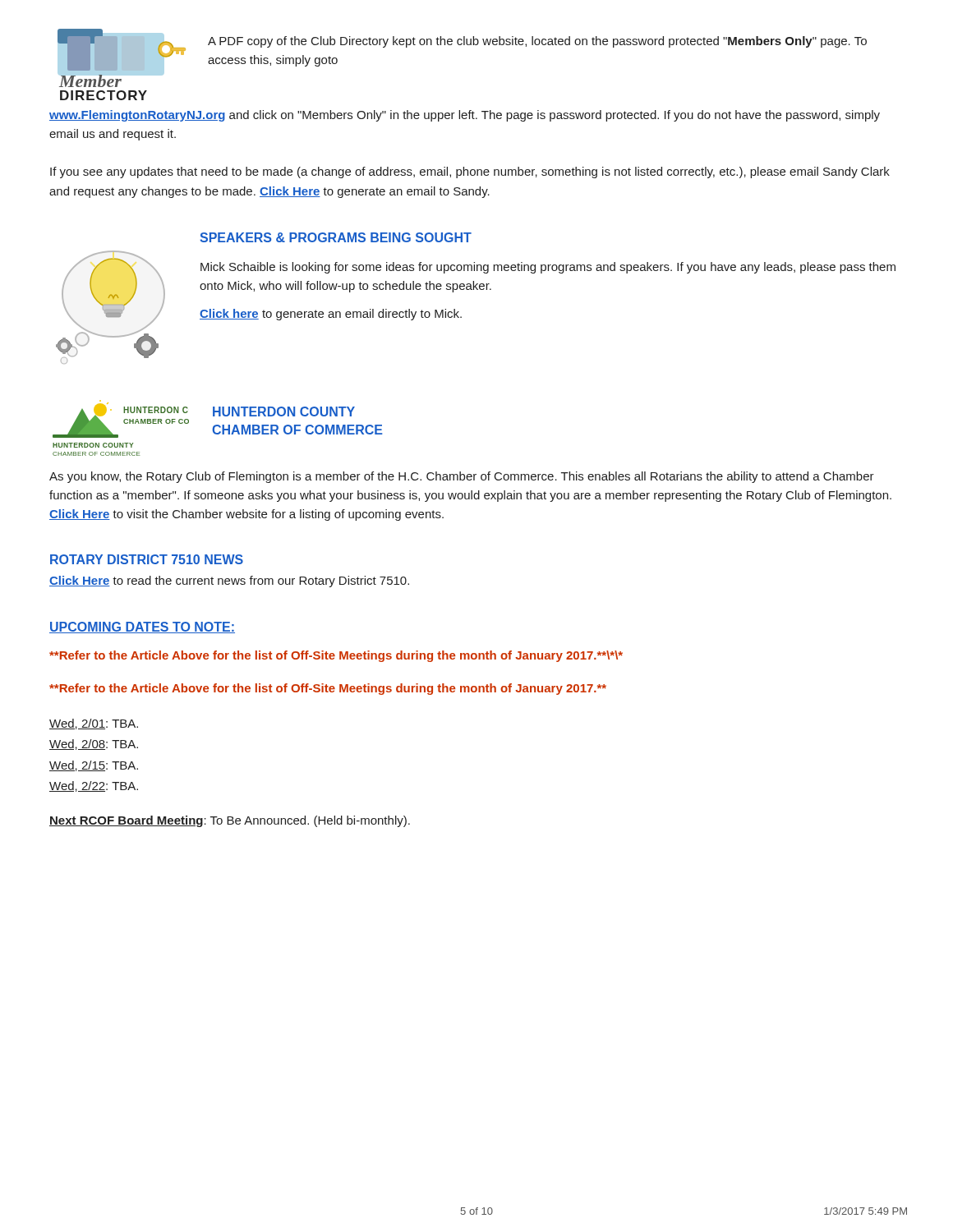Image resolution: width=953 pixels, height=1232 pixels.
Task: Select the illustration
Action: click(x=113, y=297)
